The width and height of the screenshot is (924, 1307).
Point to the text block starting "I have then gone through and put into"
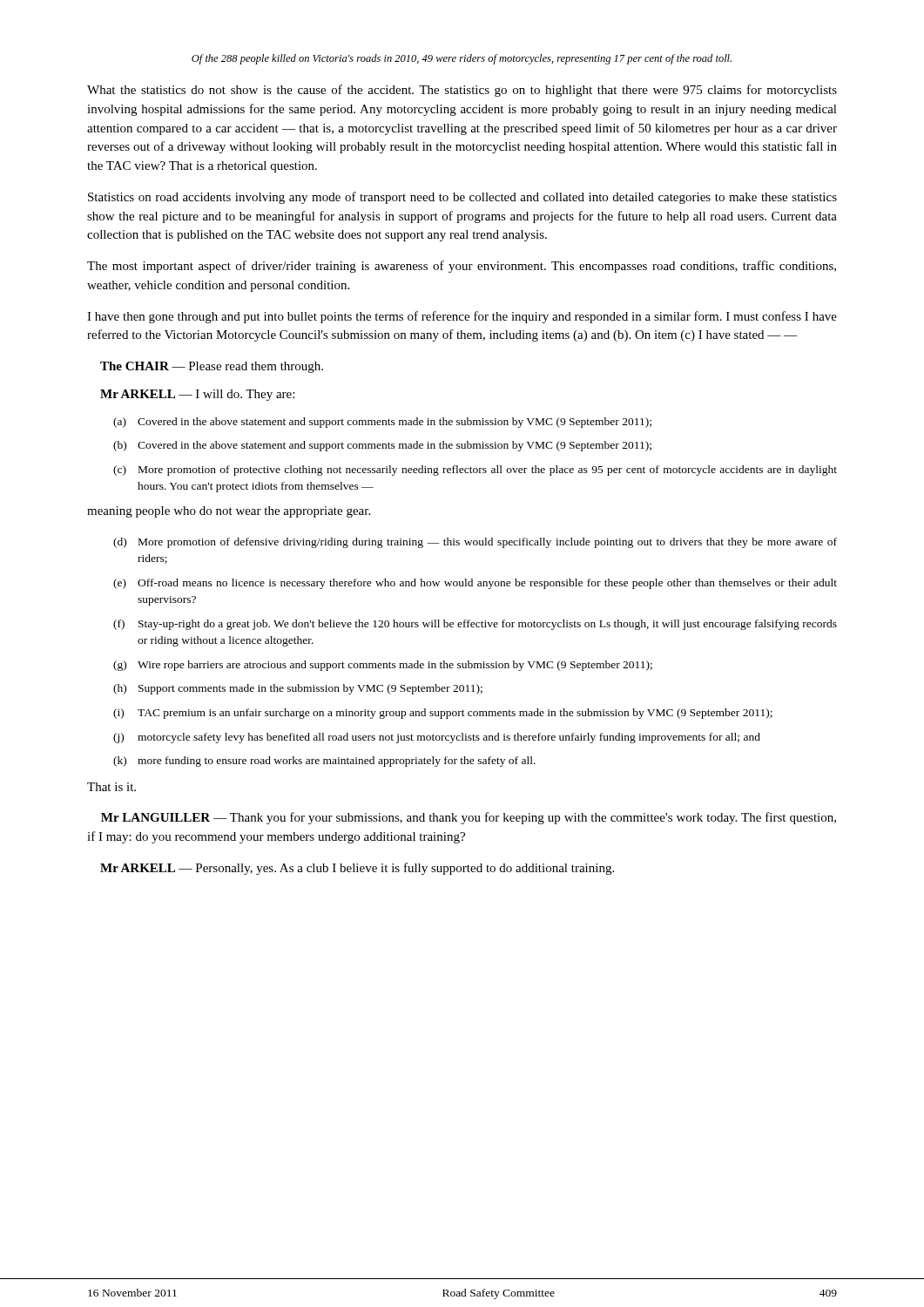[x=462, y=325]
